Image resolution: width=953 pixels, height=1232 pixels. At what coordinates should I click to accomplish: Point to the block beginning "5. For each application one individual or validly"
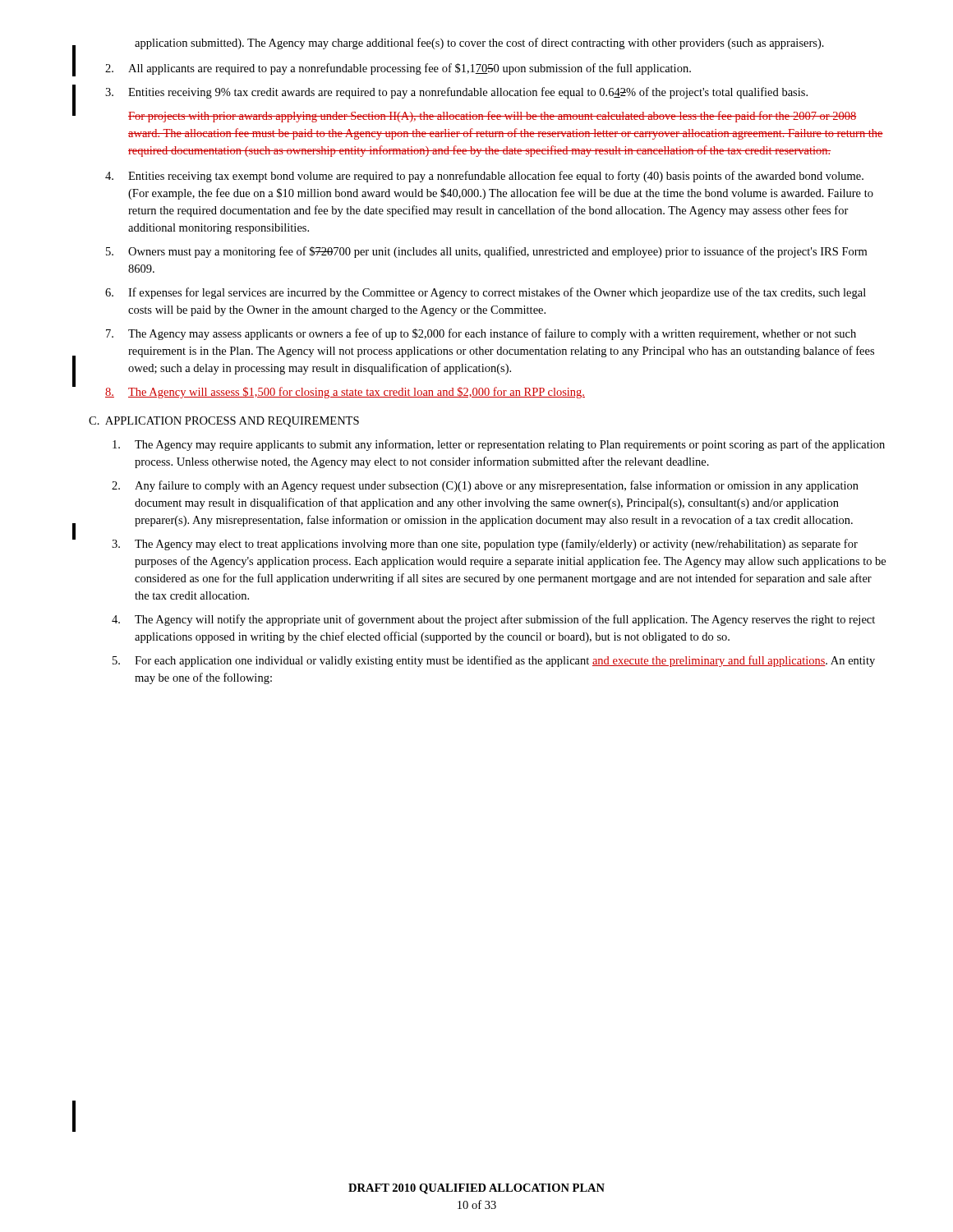coord(499,670)
